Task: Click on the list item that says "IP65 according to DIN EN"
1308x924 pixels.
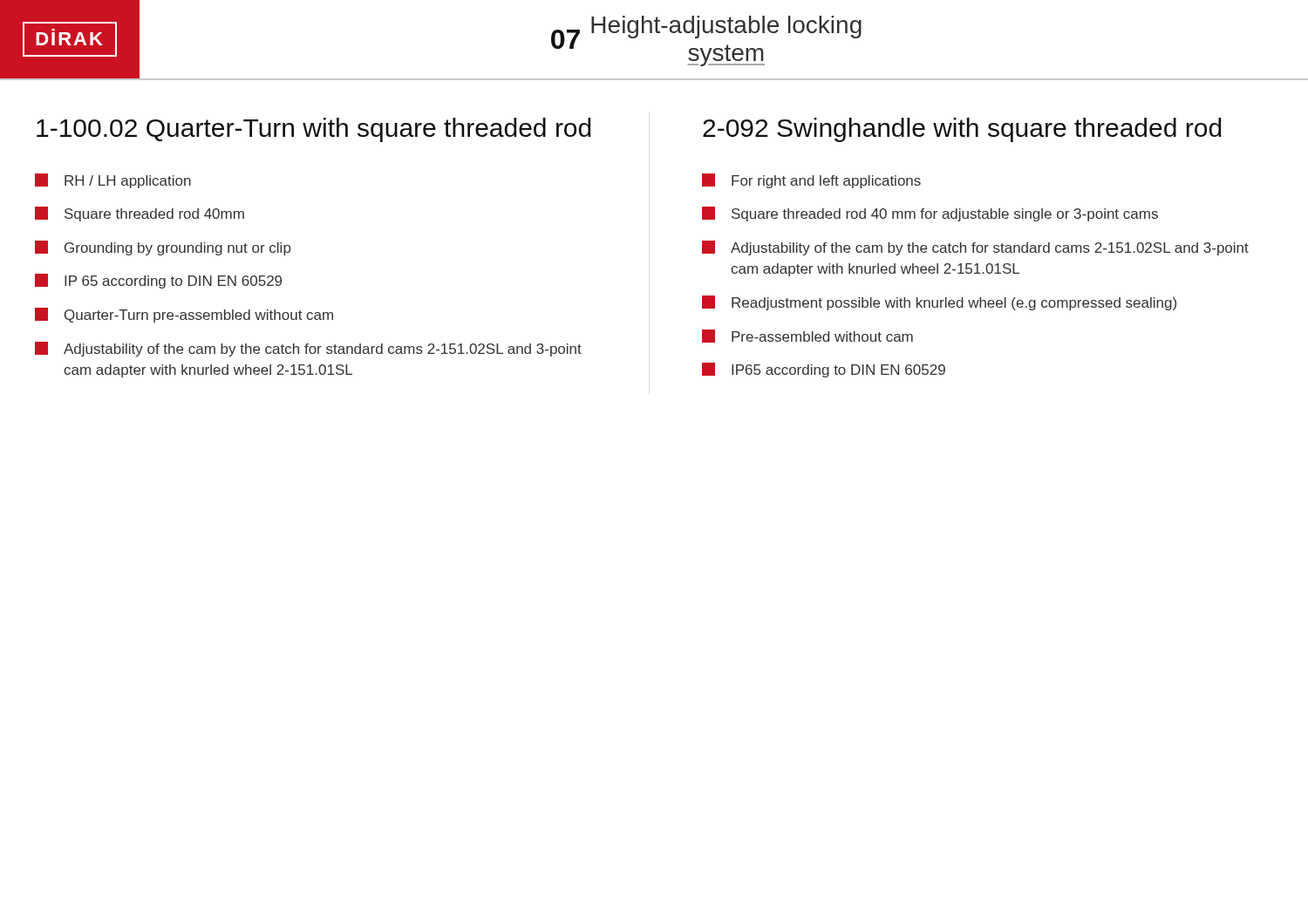Action: [x=824, y=371]
